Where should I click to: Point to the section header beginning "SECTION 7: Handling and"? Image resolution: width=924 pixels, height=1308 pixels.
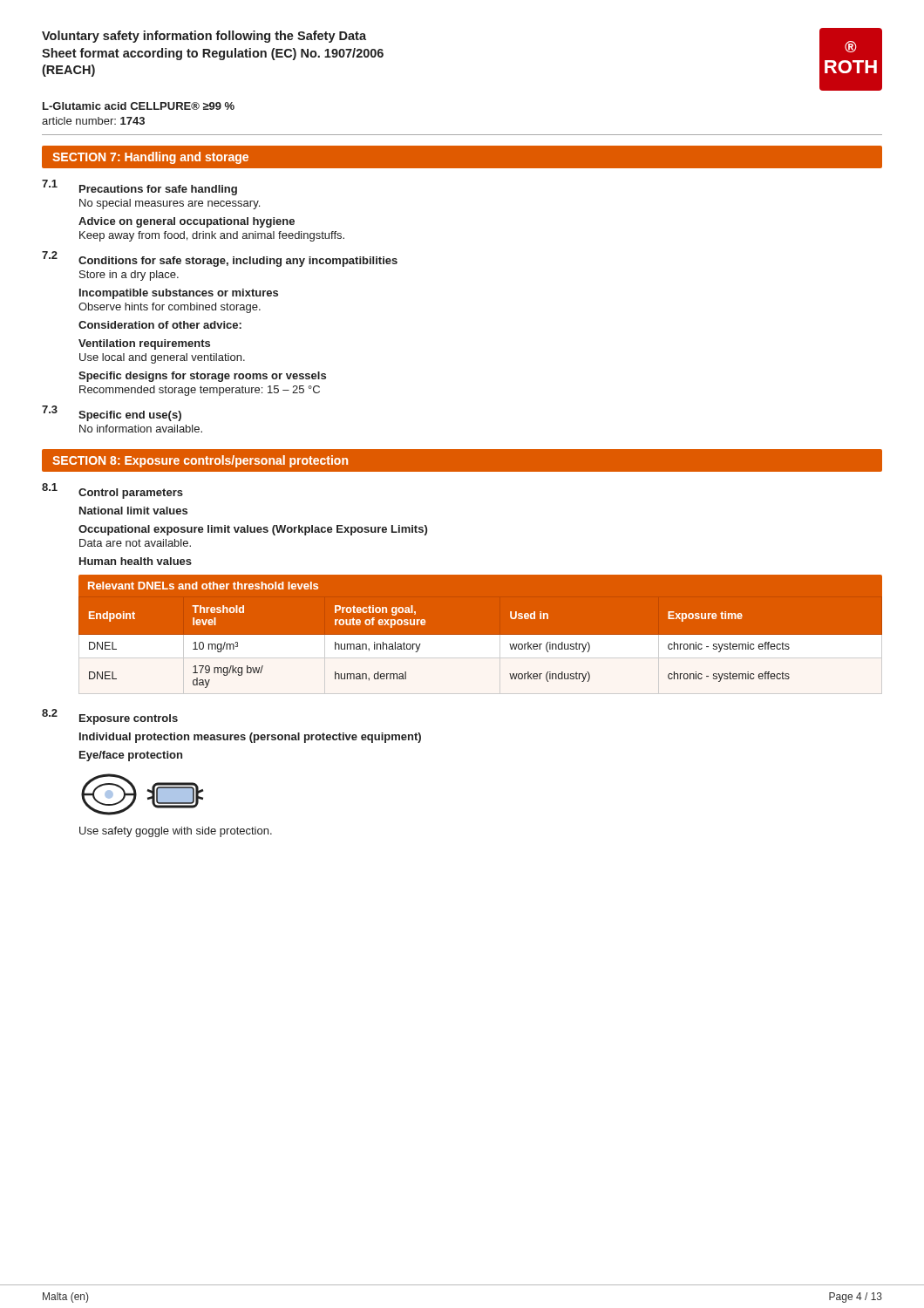(x=151, y=157)
